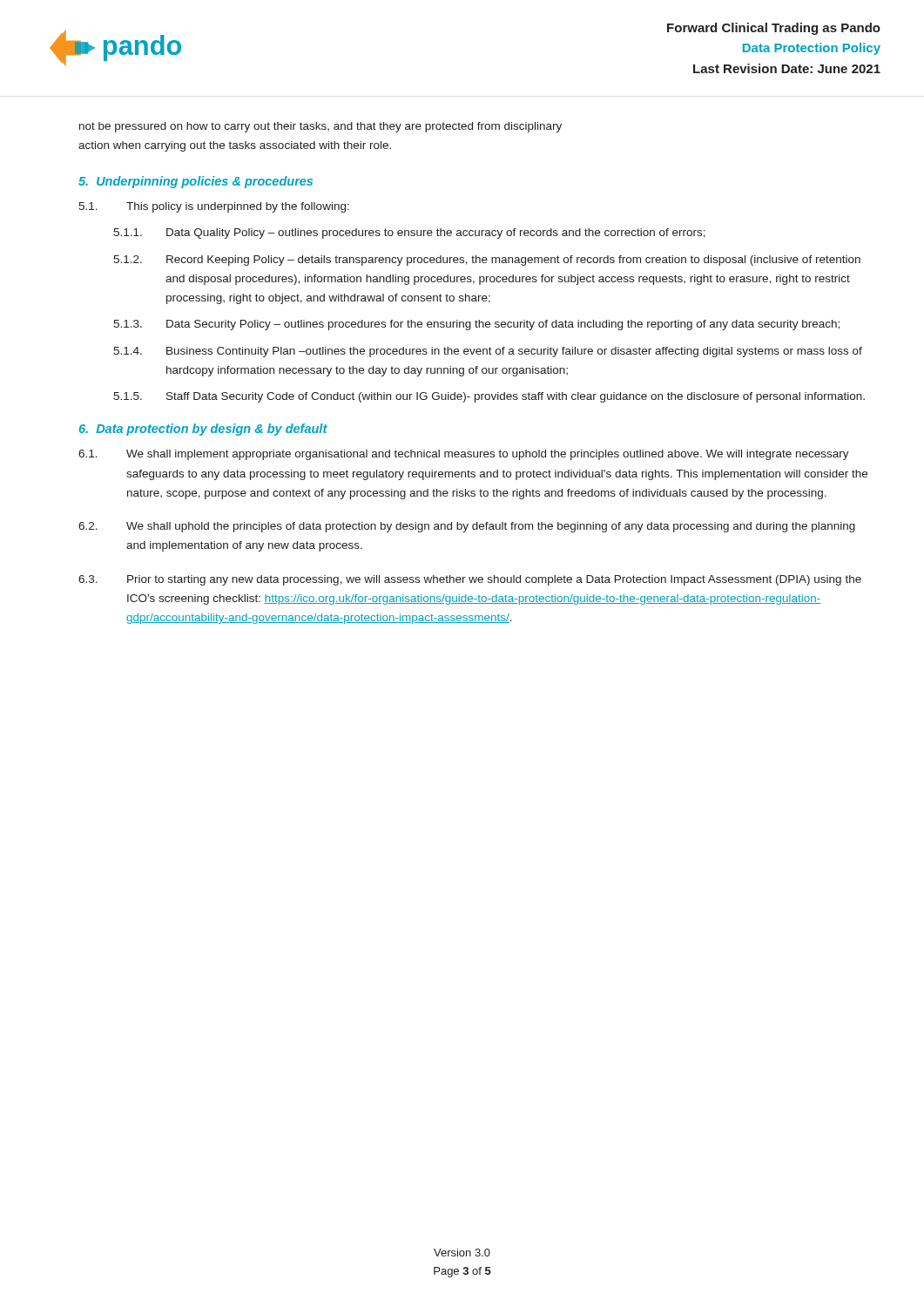This screenshot has height=1307, width=924.
Task: Click on the section header that says "5. Underpinning policies &"
Action: click(196, 182)
